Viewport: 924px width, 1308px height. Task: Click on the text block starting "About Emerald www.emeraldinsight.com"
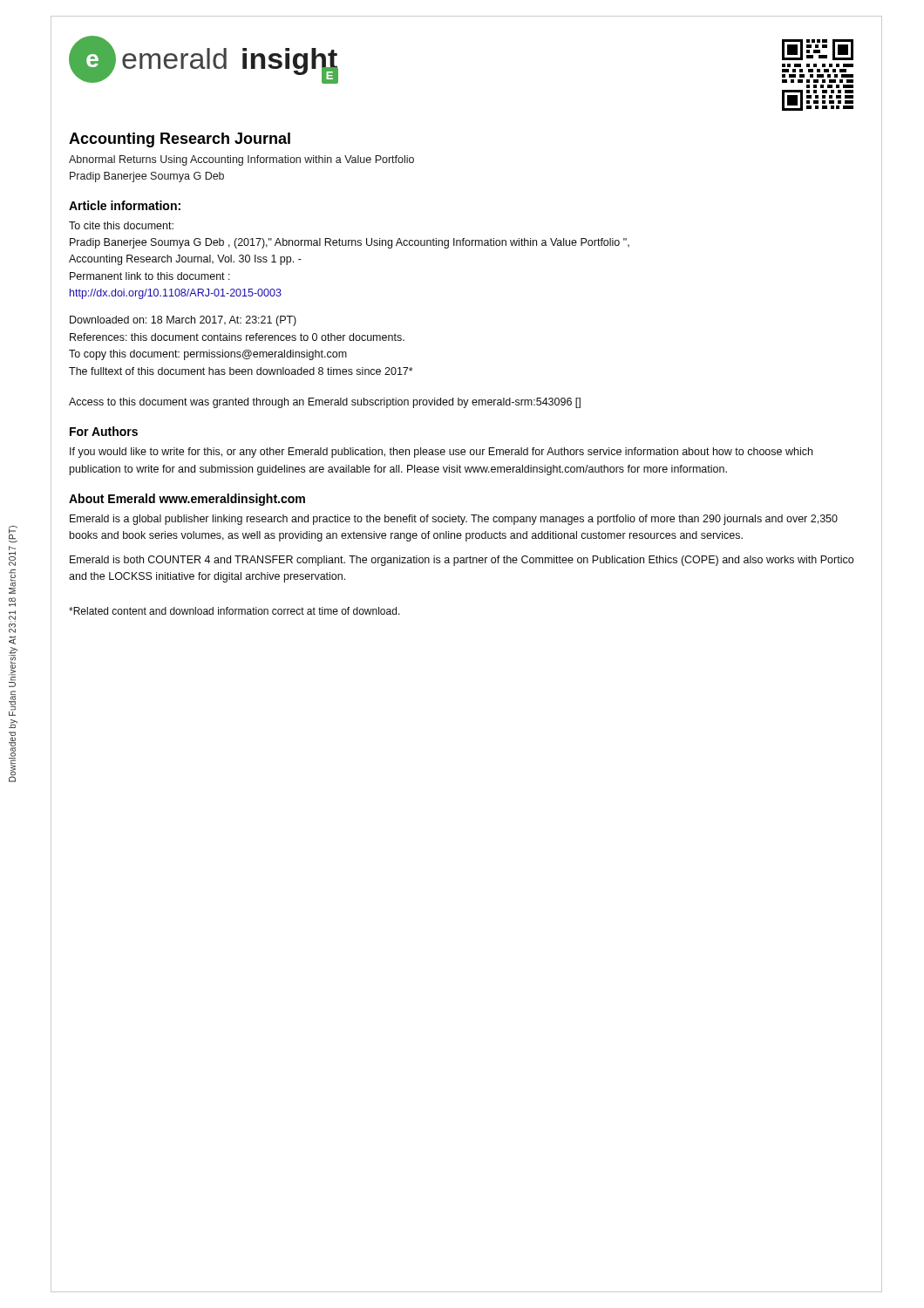pyautogui.click(x=187, y=499)
